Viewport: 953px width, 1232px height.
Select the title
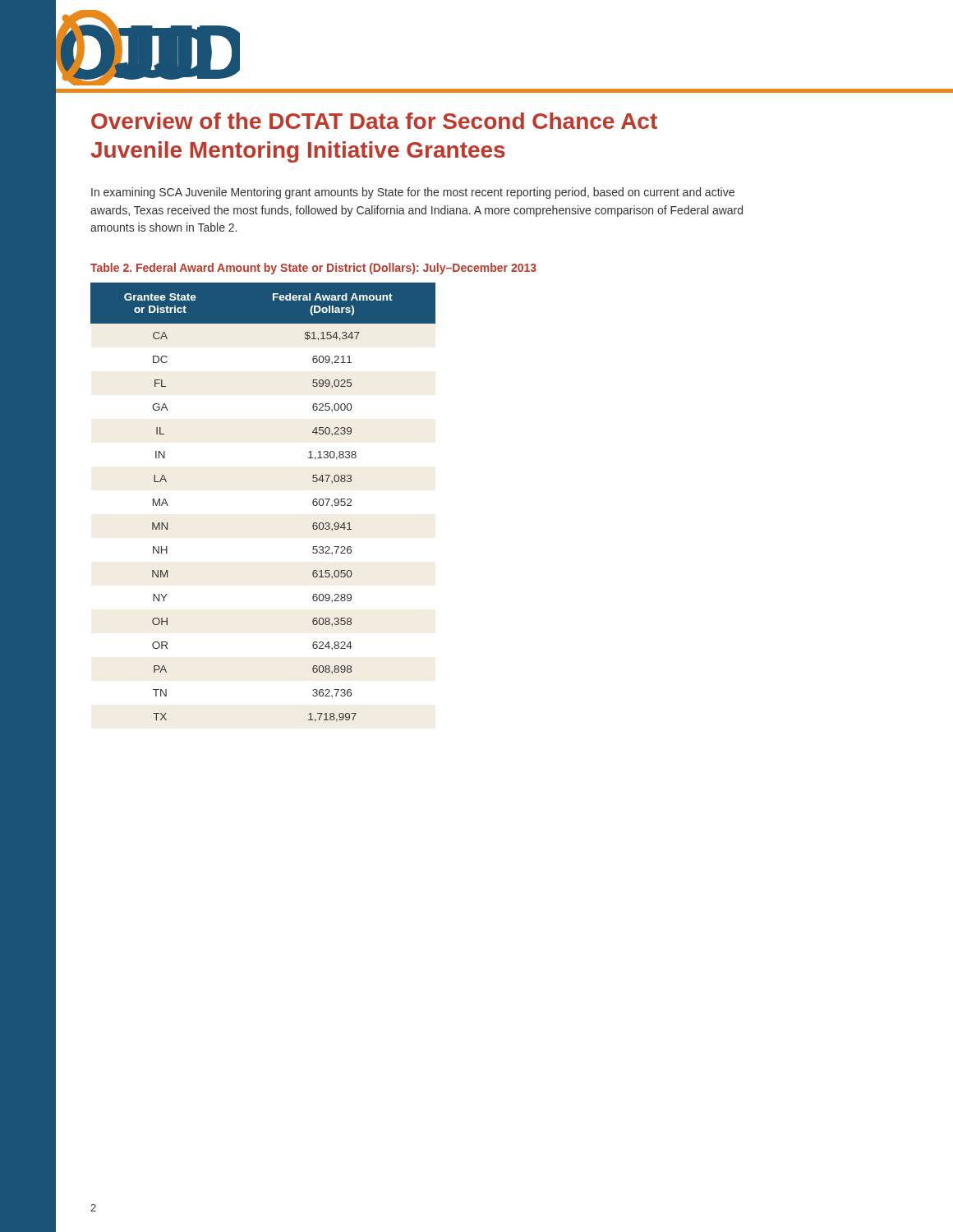(493, 136)
